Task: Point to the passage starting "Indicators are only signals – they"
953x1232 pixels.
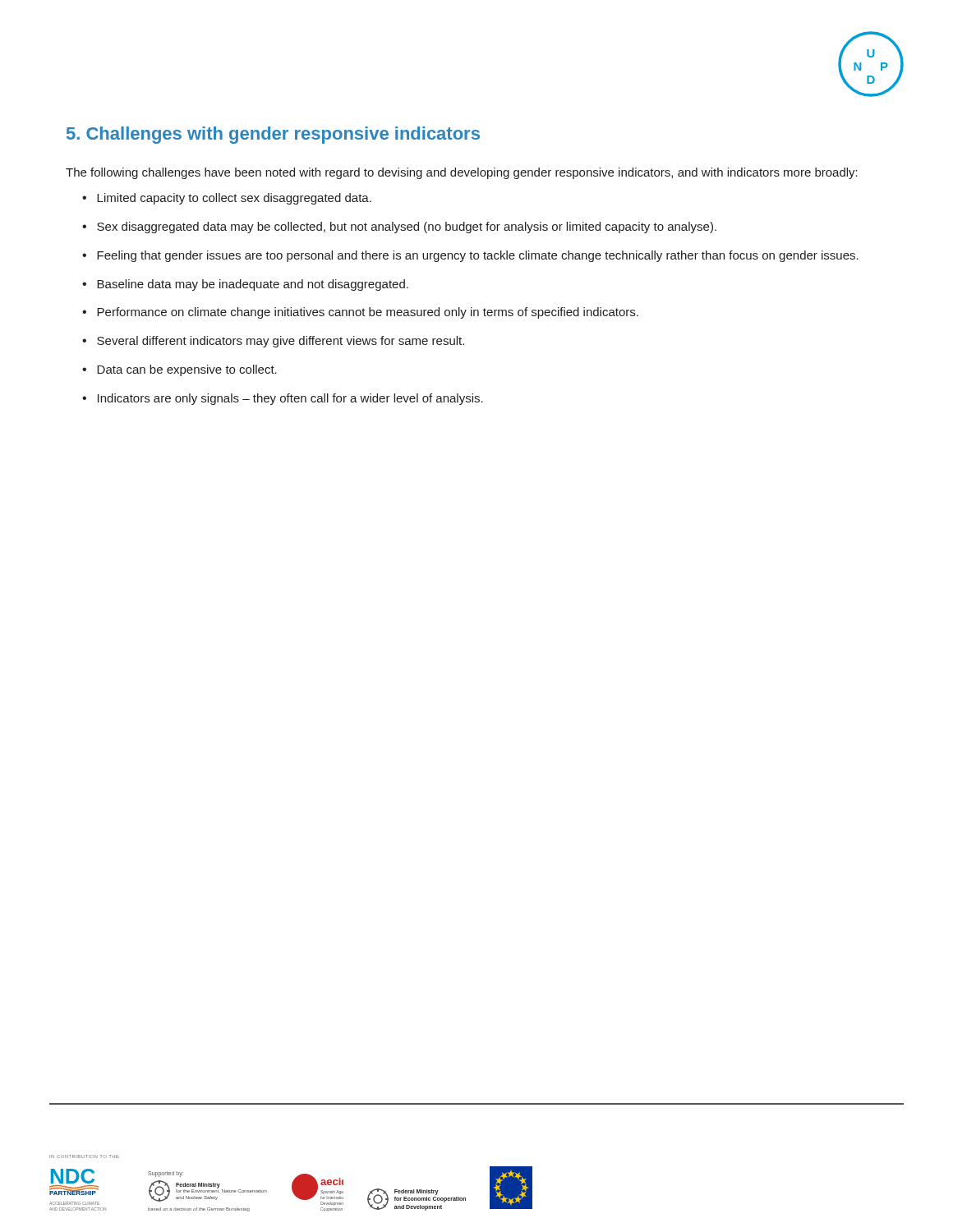Action: click(290, 398)
